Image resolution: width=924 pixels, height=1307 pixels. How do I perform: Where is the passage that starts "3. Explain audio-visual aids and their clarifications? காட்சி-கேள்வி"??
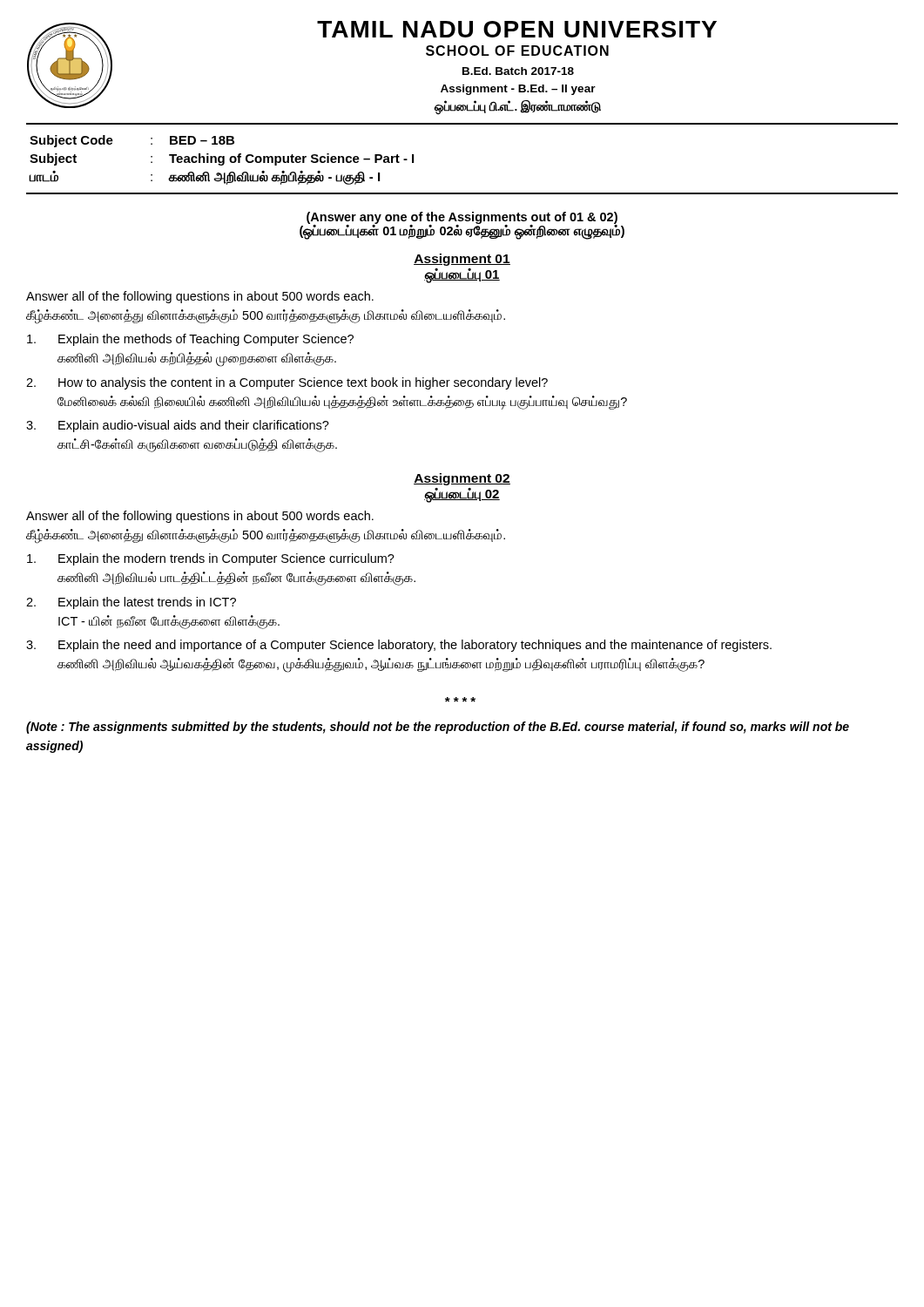point(178,426)
